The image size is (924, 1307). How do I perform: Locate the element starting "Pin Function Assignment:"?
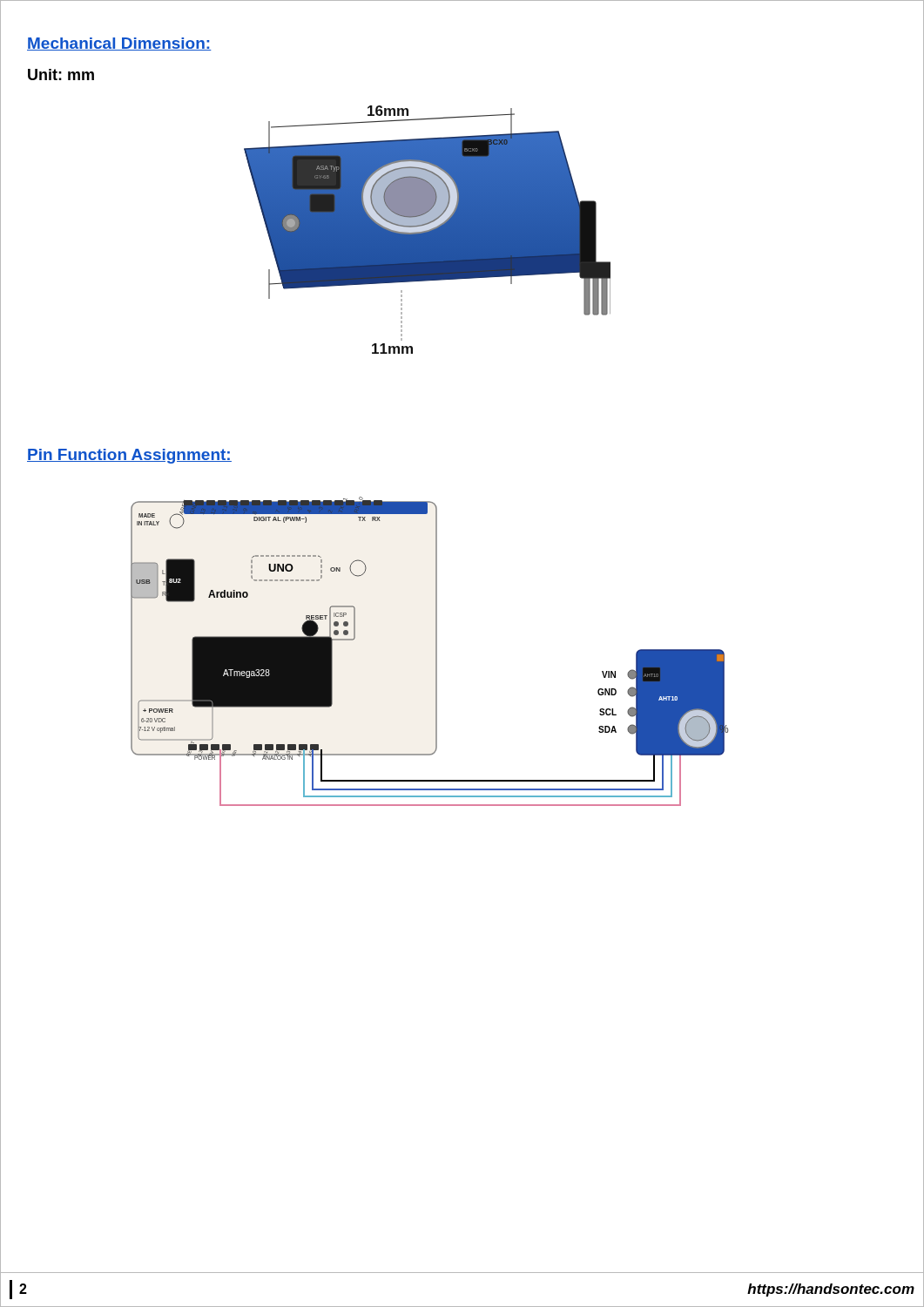[x=129, y=454]
